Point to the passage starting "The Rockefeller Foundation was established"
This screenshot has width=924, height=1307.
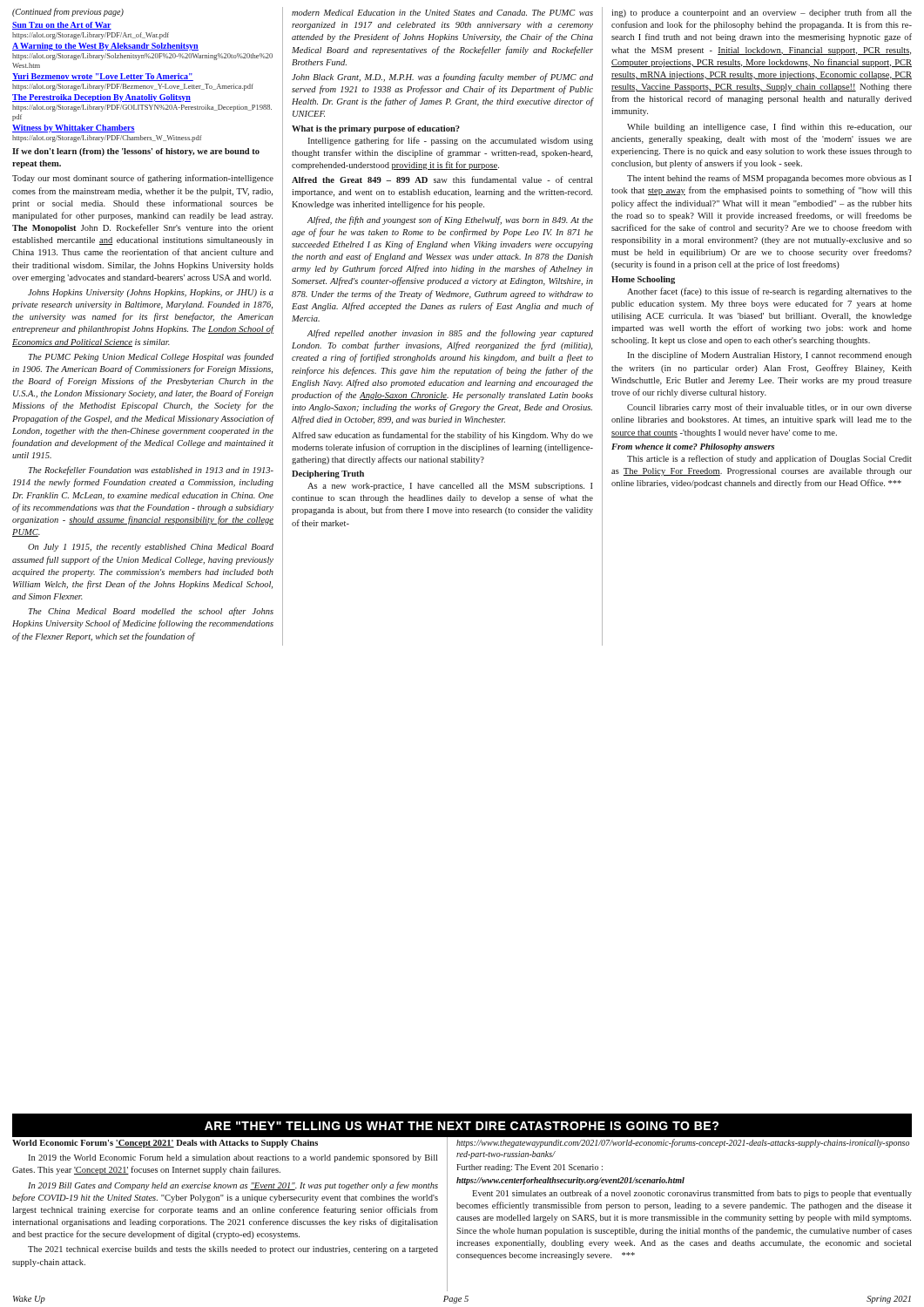(143, 502)
